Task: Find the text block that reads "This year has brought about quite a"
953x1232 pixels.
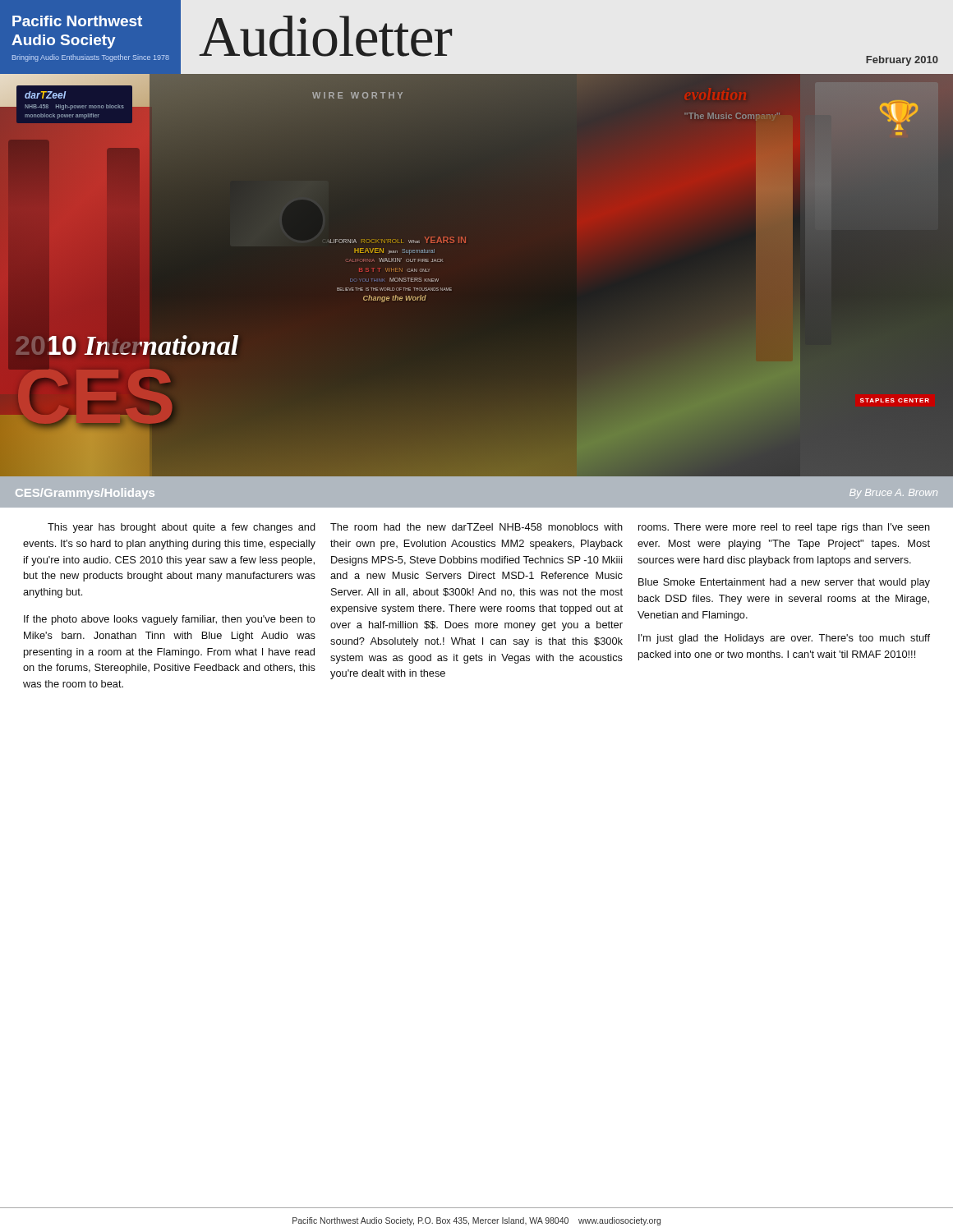Action: tap(169, 606)
